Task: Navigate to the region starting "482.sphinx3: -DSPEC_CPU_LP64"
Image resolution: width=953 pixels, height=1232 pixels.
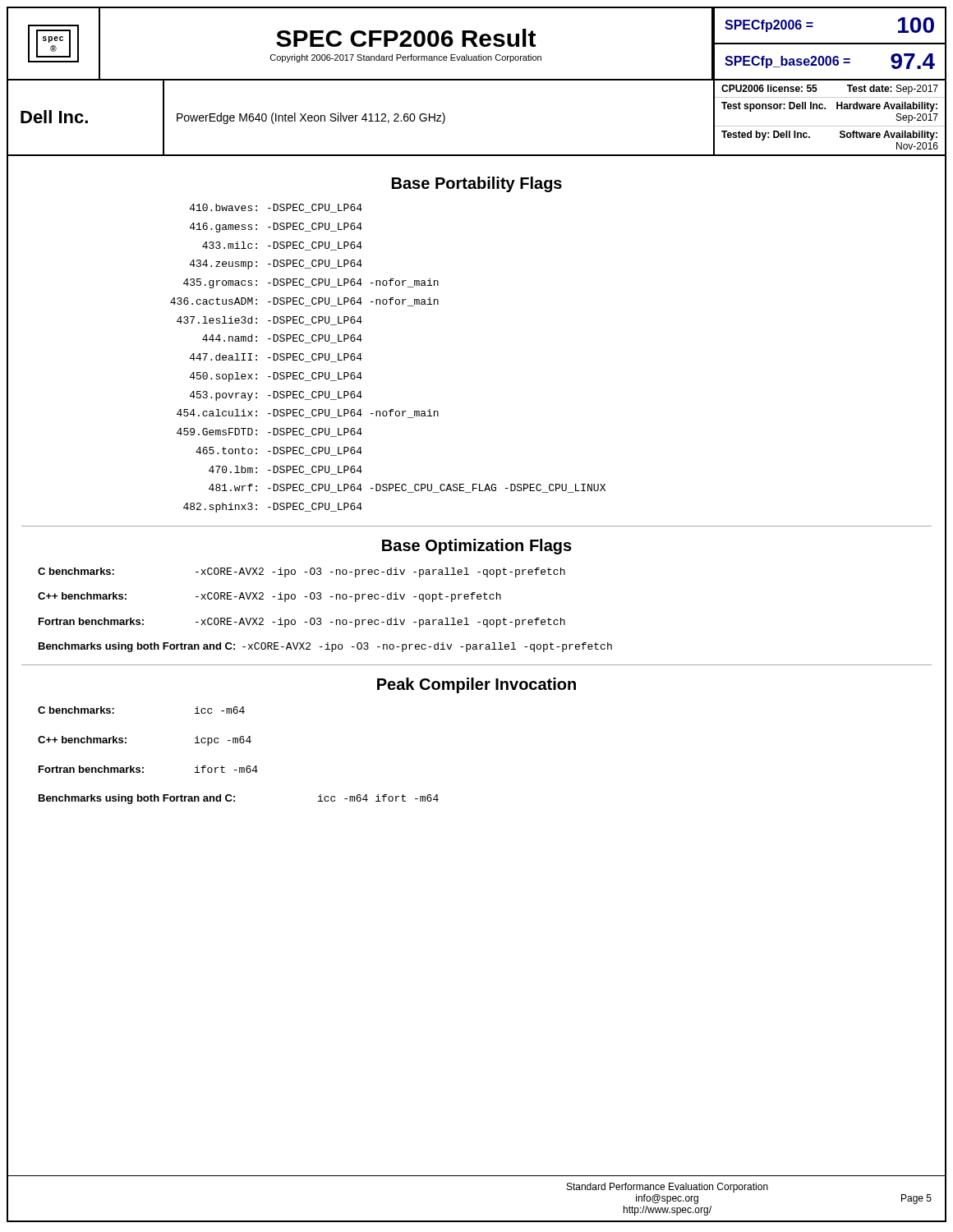Action: (x=216, y=508)
